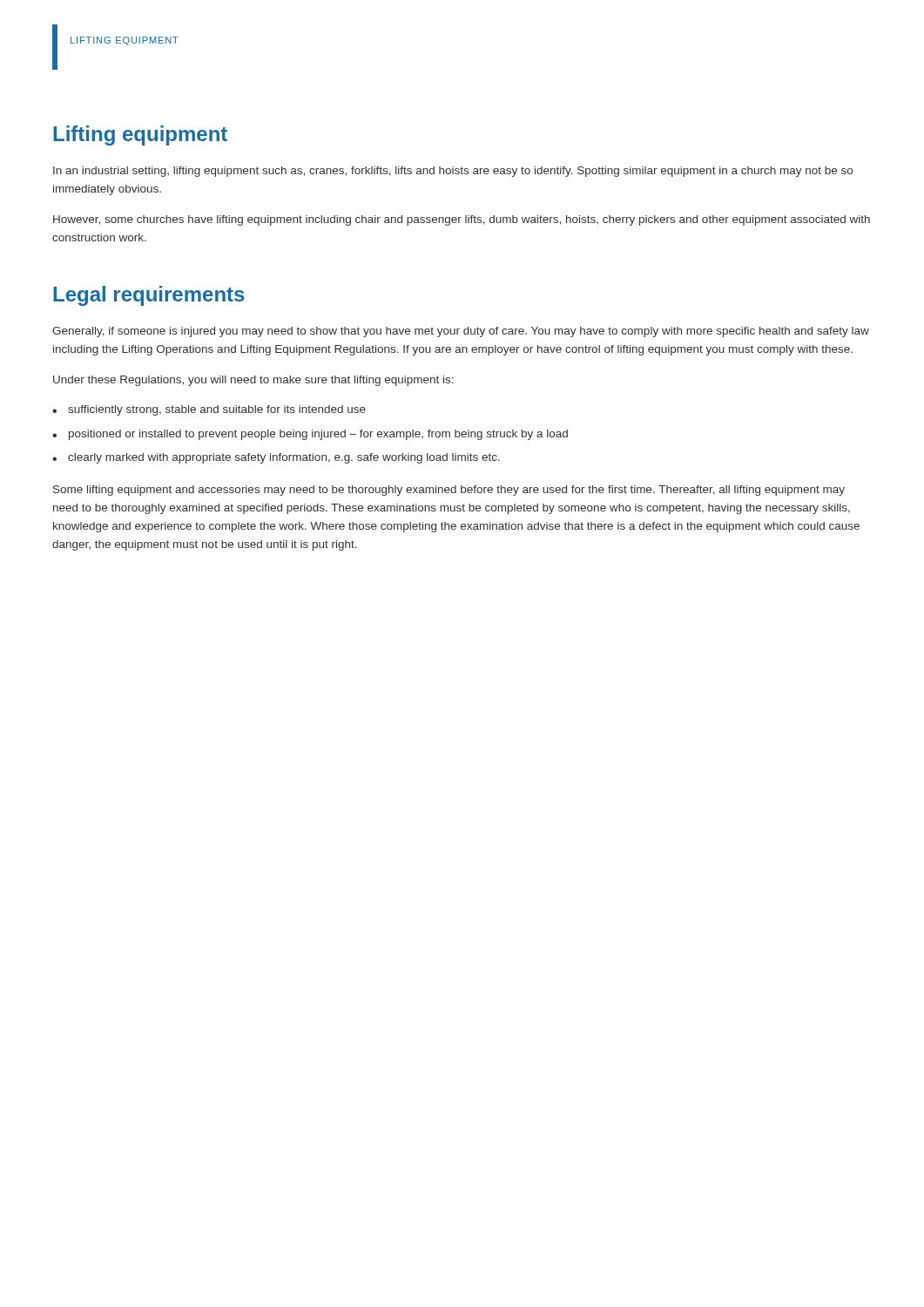Find the list item that says "• positioned or installed to prevent people being"
The image size is (924, 1307).
pyautogui.click(x=310, y=435)
